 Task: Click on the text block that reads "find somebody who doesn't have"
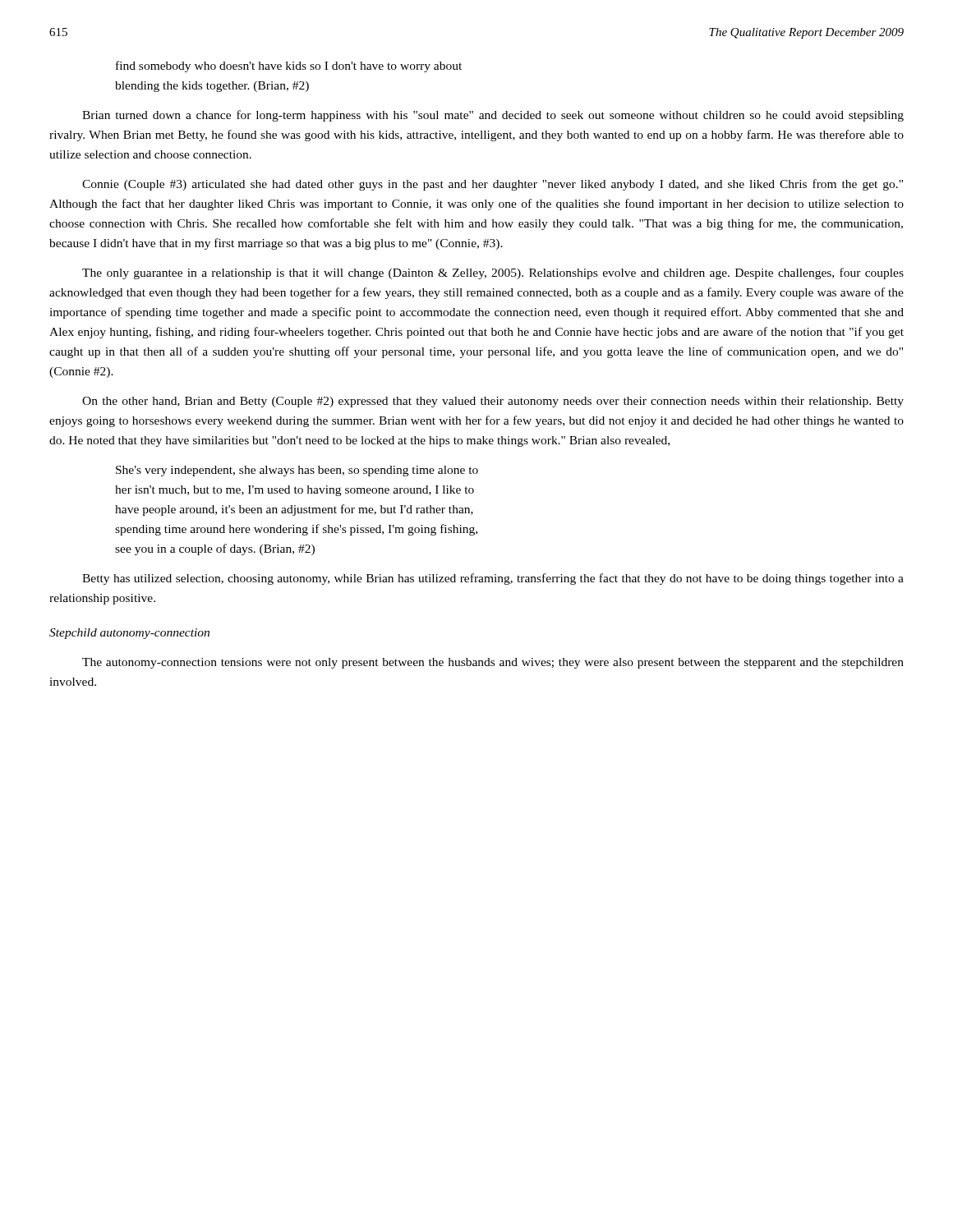click(289, 75)
